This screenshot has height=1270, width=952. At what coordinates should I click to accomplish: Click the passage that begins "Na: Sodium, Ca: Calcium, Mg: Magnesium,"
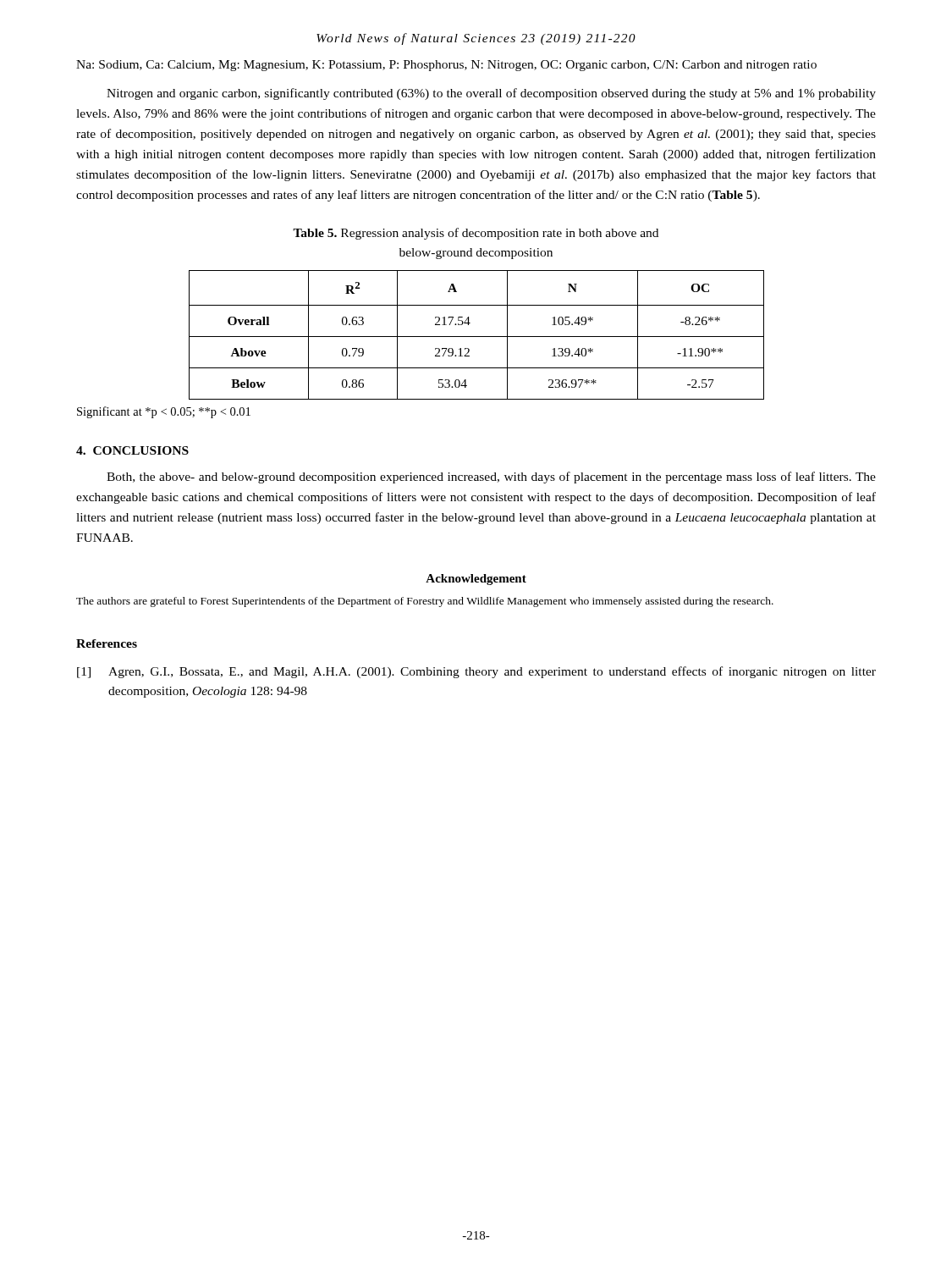point(476,130)
